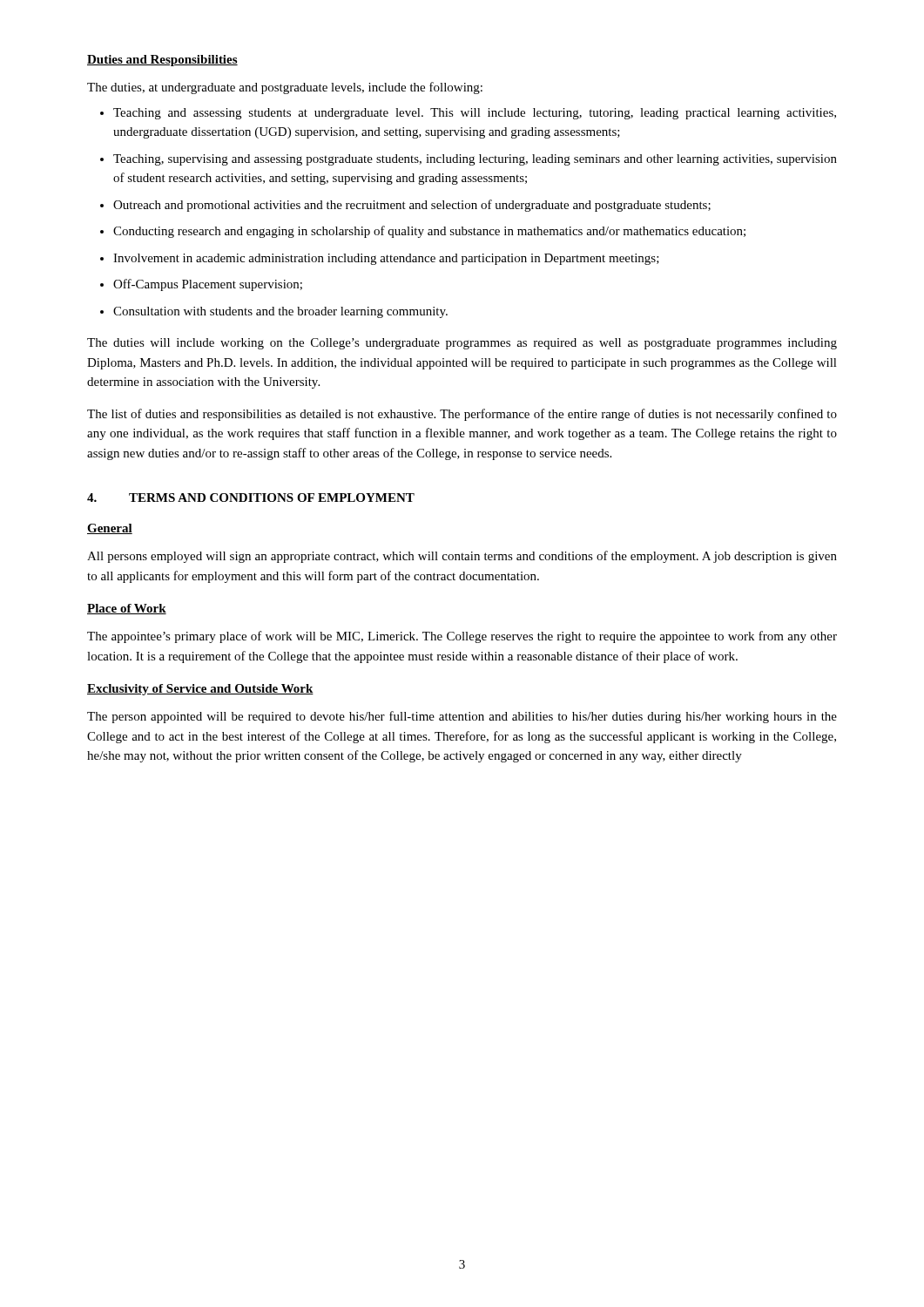The width and height of the screenshot is (924, 1307).
Task: Locate the passage starting "Consultation with students and"
Action: (280, 312)
